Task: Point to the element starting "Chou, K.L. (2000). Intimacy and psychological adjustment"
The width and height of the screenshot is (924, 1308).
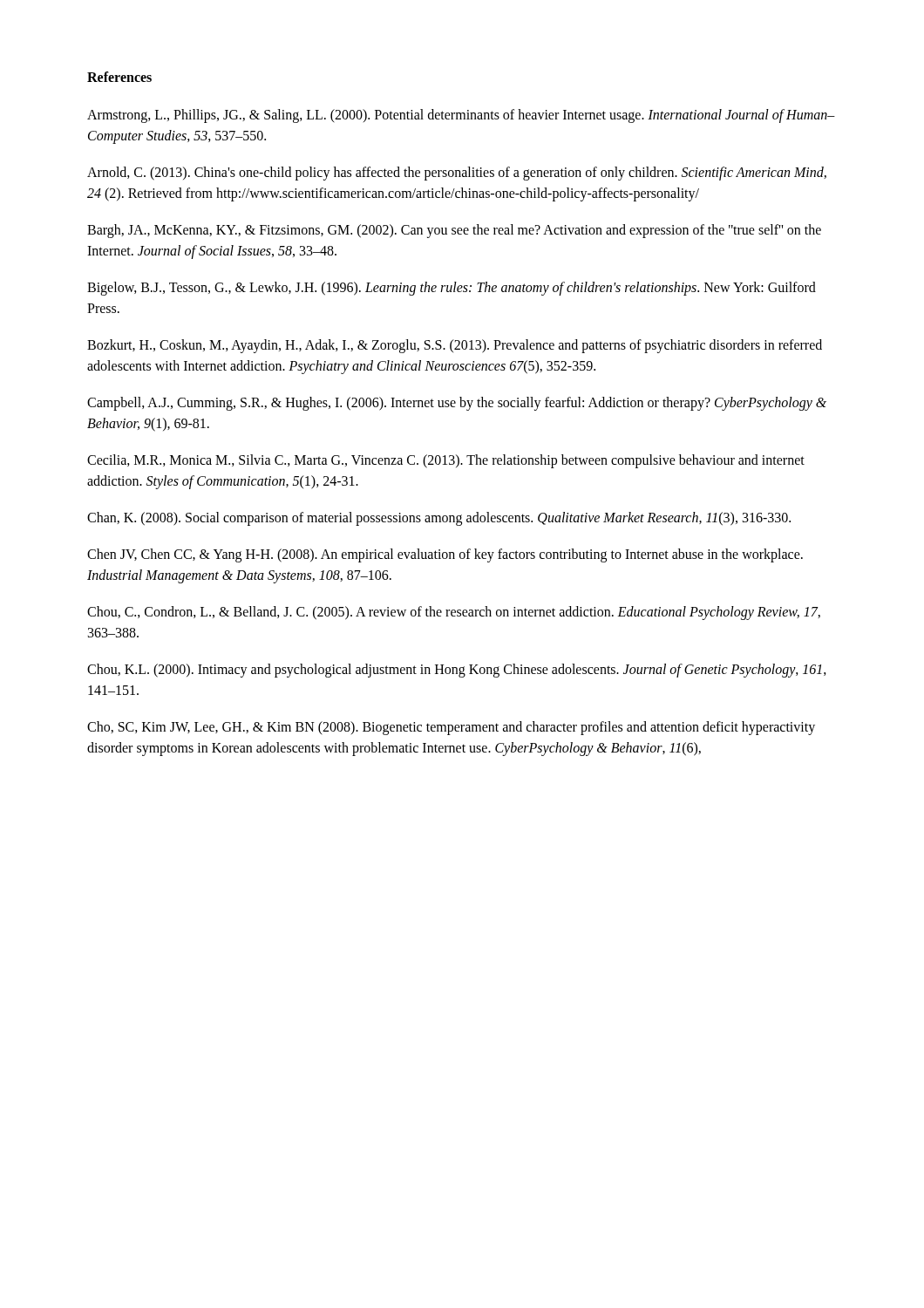Action: 457,680
